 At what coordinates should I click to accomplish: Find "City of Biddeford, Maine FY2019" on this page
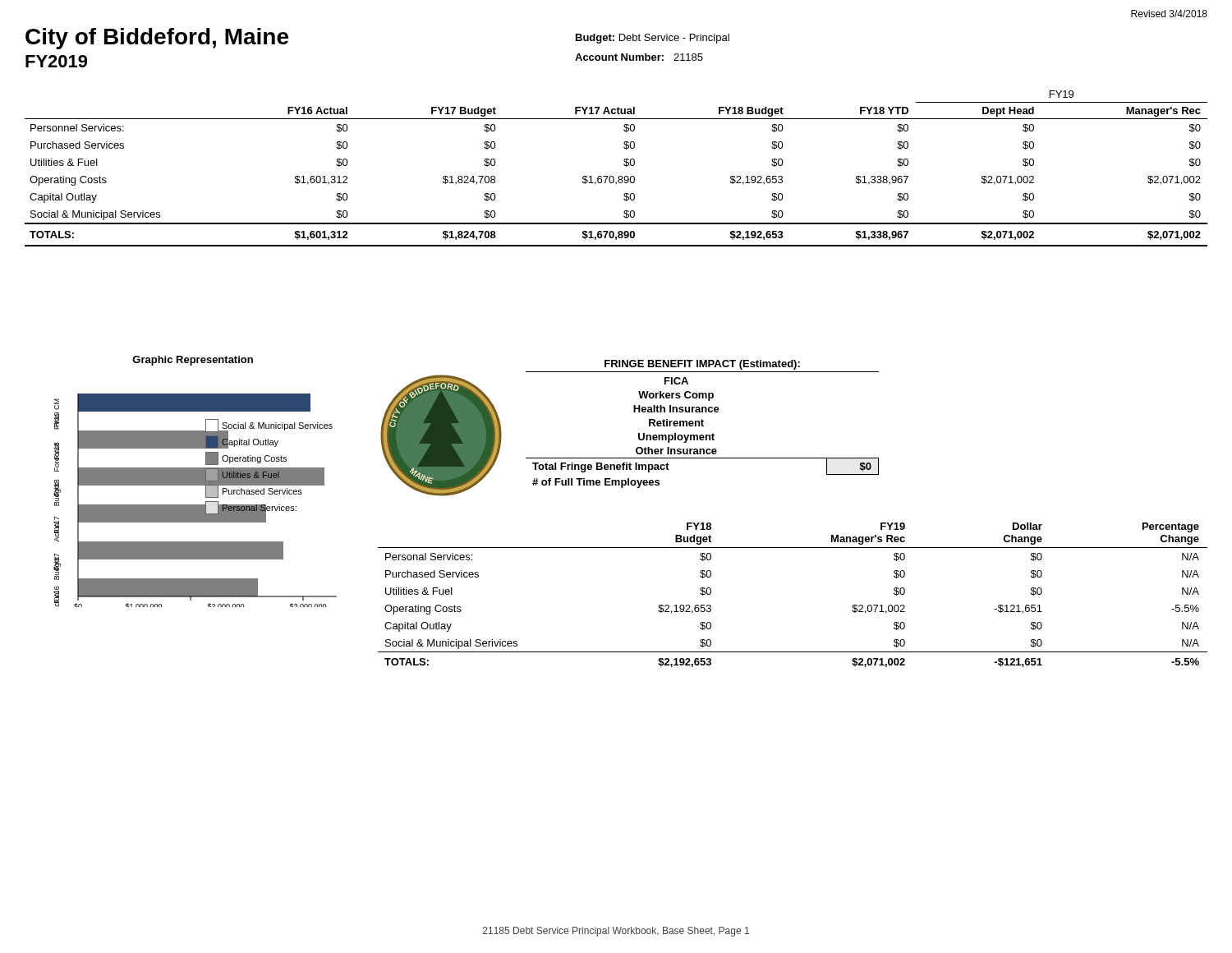[157, 47]
